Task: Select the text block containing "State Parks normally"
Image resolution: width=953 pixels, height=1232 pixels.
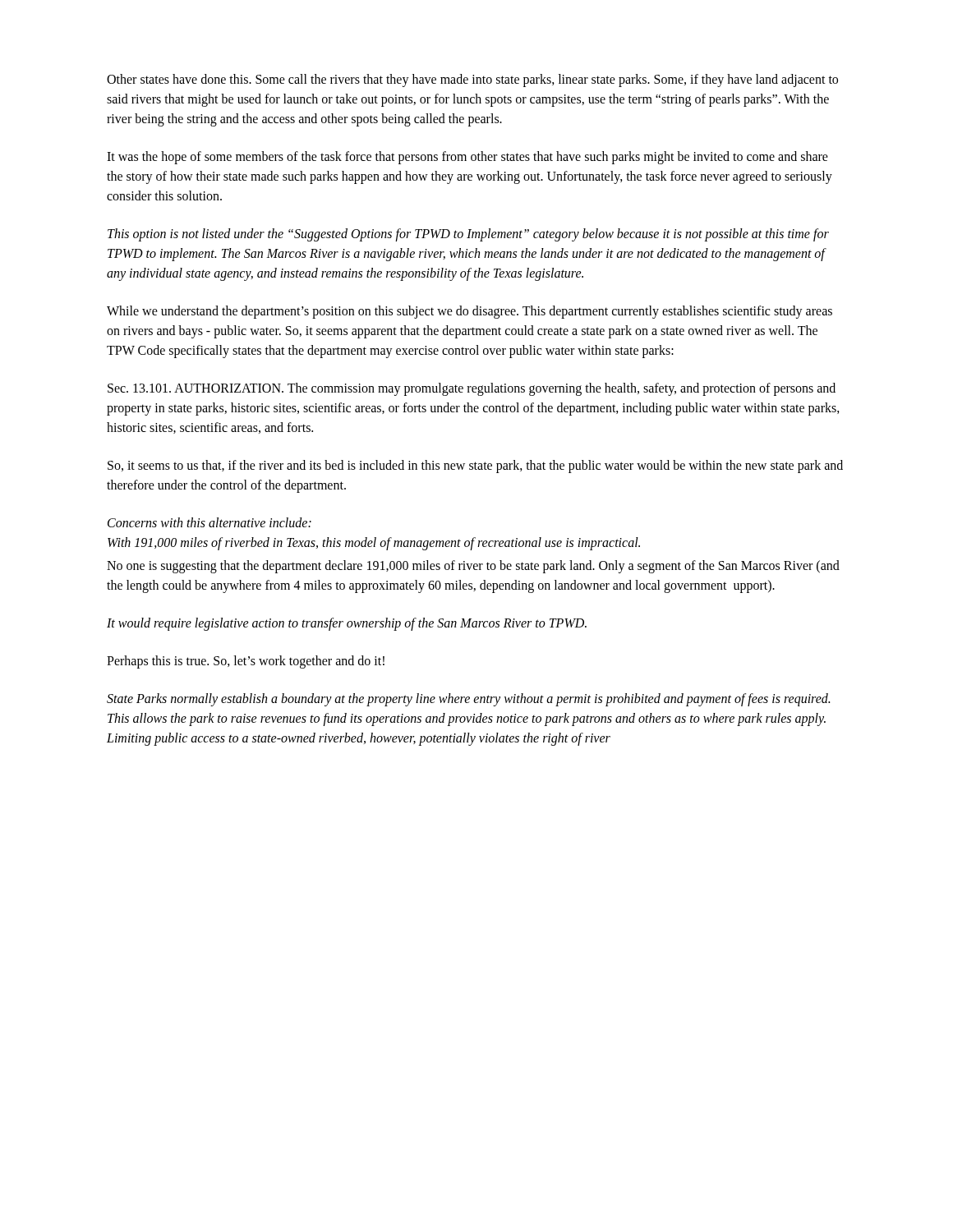Action: coord(469,718)
